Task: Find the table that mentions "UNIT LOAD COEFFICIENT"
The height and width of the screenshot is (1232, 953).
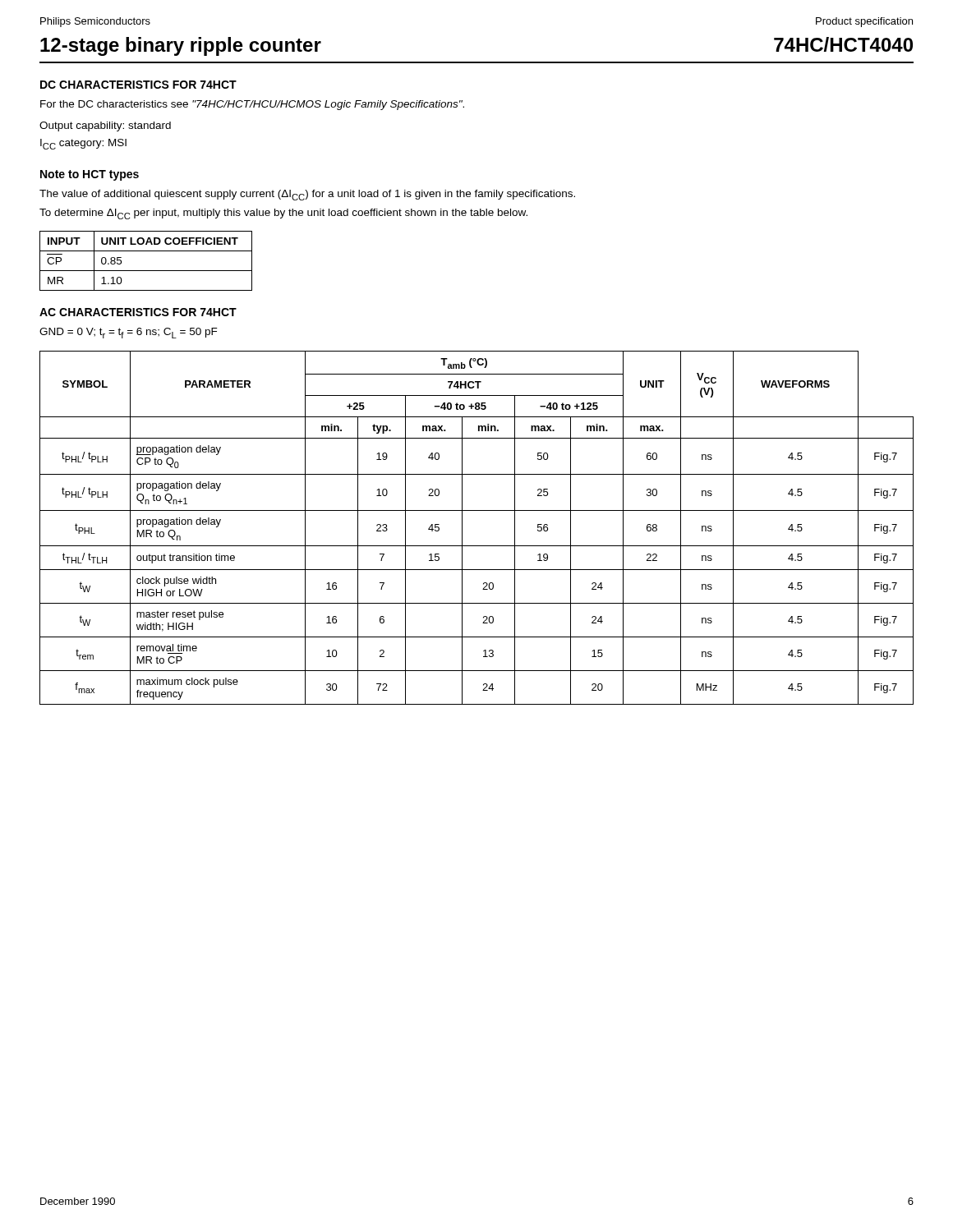Action: 476,261
